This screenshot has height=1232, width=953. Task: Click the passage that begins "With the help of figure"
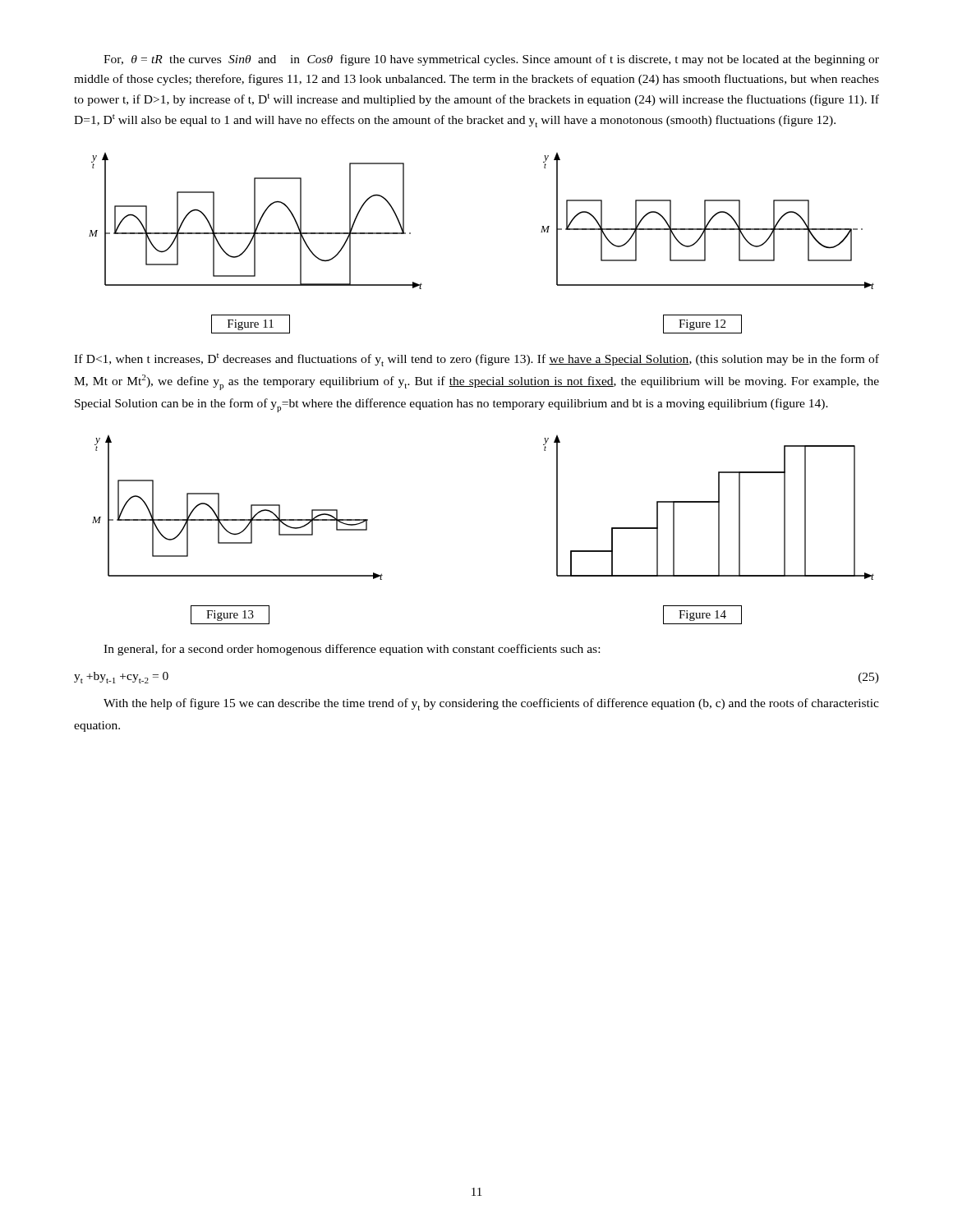[476, 714]
